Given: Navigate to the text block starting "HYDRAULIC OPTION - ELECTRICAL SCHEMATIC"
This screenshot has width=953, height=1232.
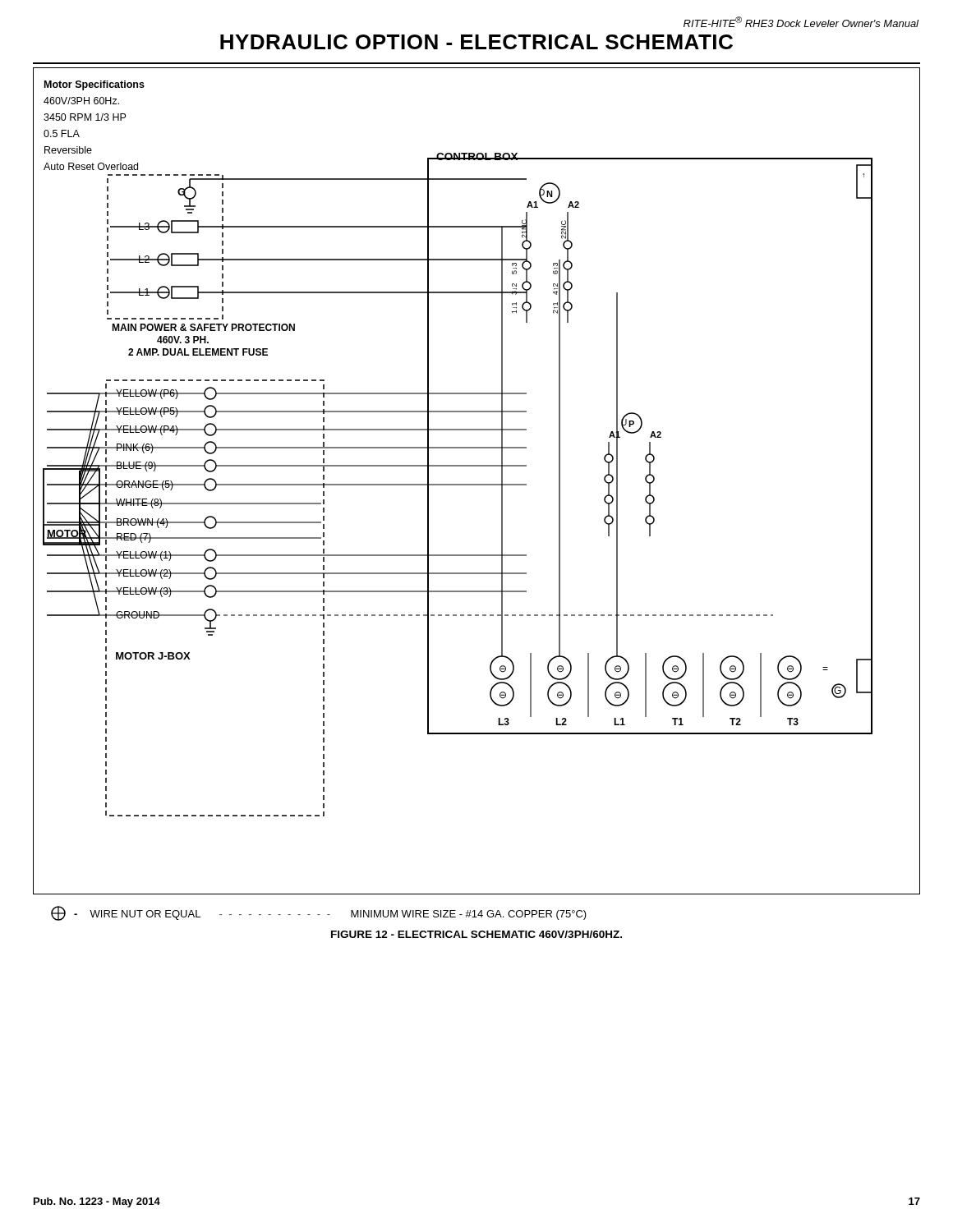Looking at the screenshot, I should pyautogui.click(x=476, y=42).
